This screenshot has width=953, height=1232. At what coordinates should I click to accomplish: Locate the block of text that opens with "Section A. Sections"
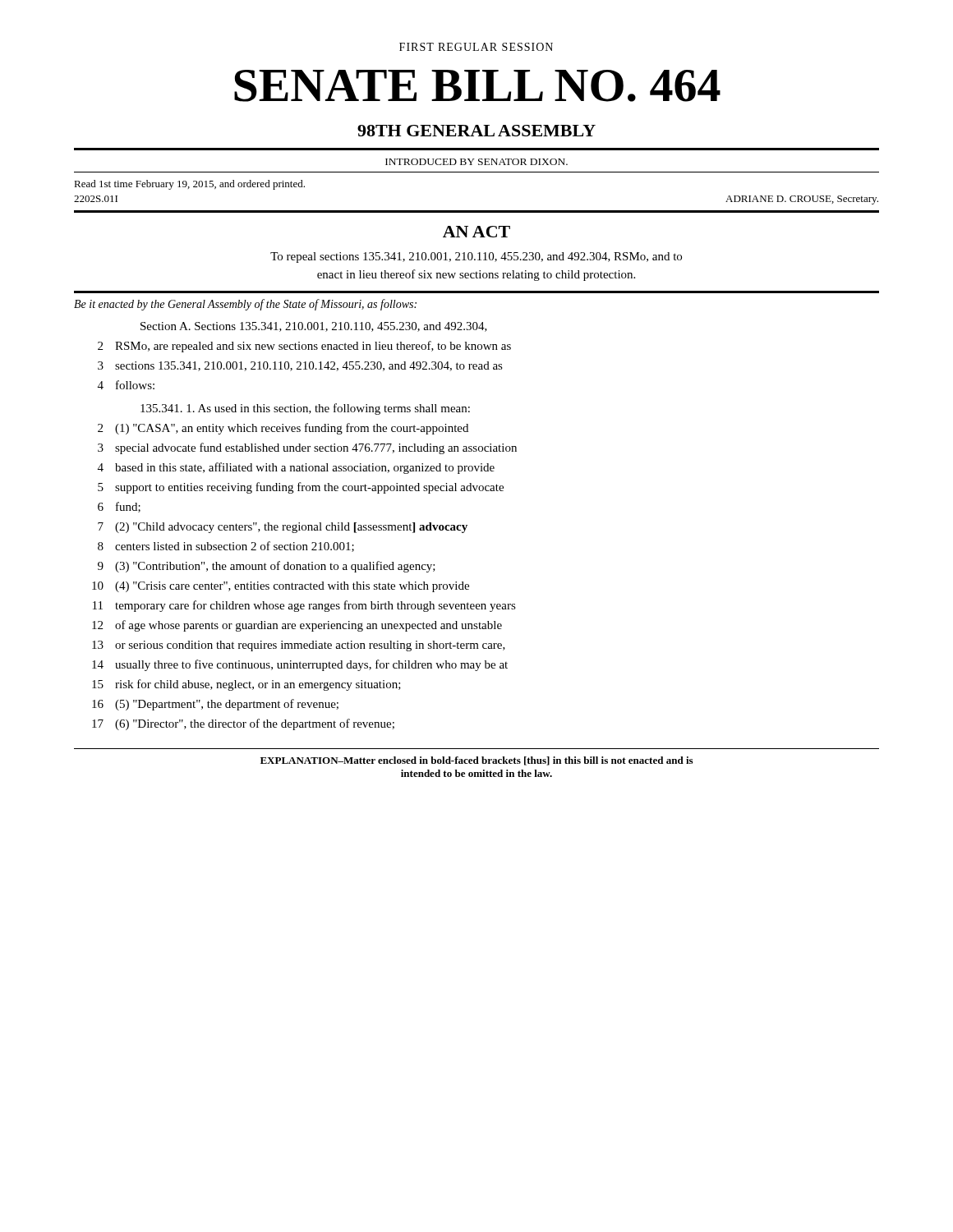point(476,355)
